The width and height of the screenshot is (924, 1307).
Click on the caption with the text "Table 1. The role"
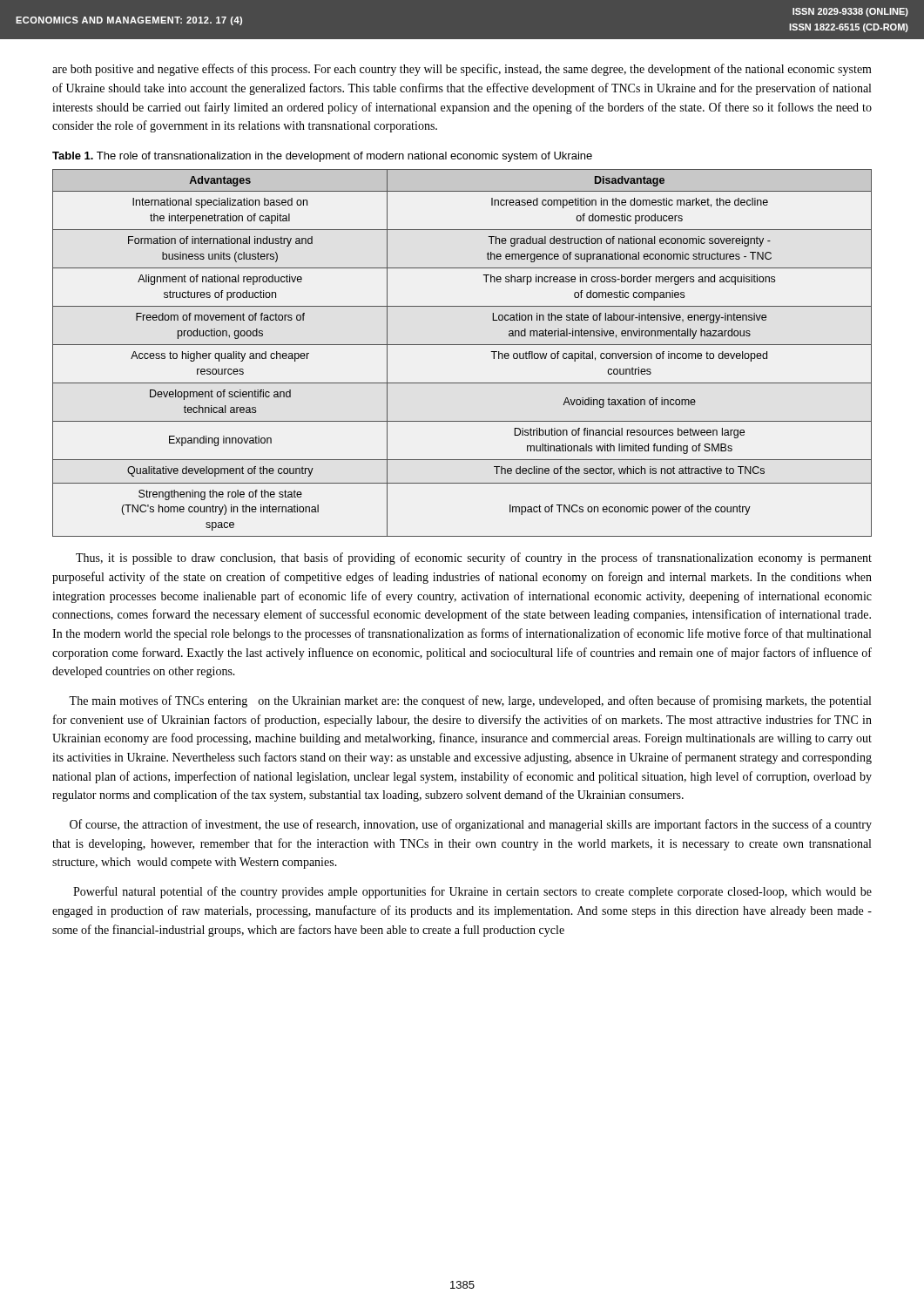pyautogui.click(x=322, y=156)
